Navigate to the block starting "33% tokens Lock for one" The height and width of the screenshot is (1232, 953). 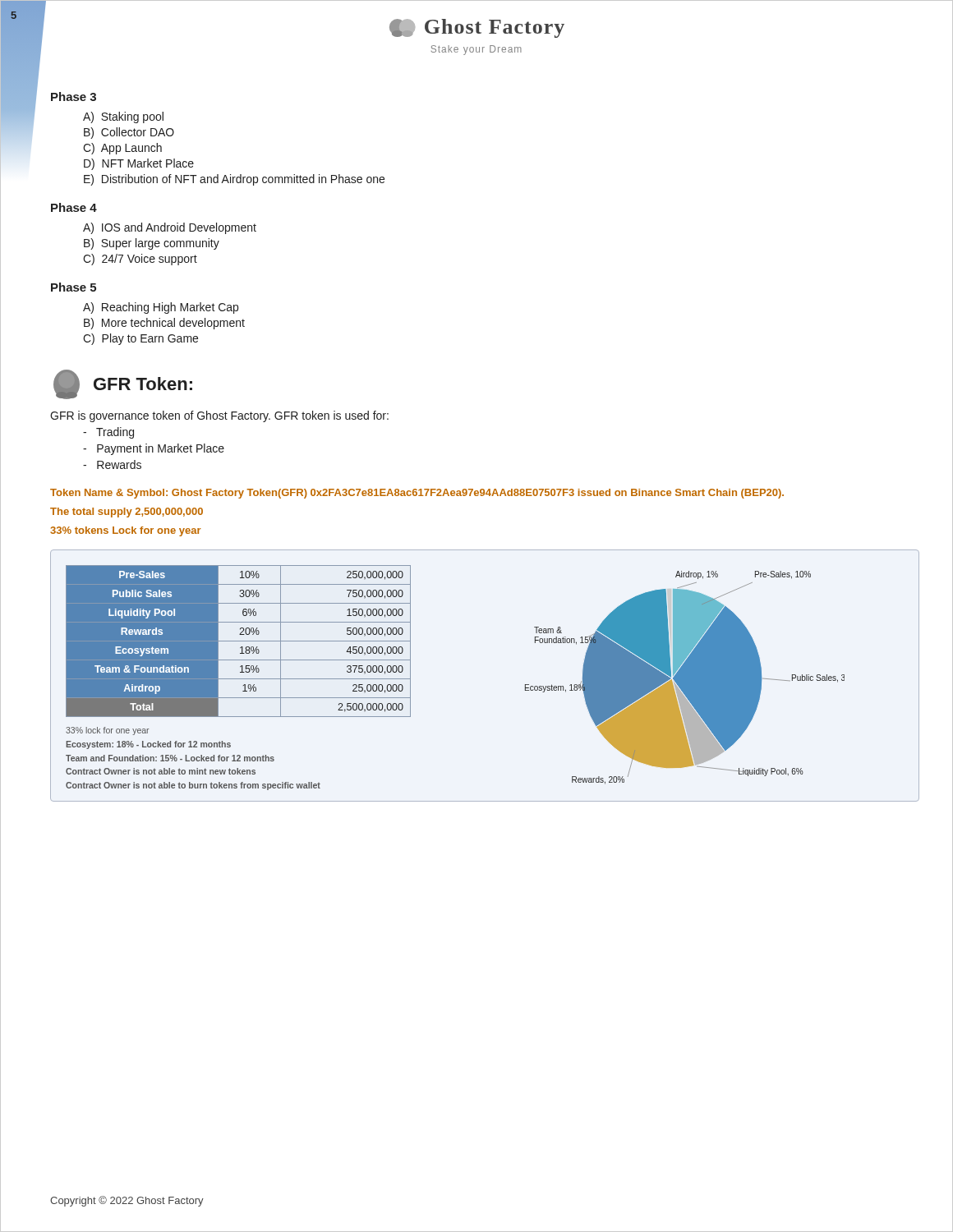[x=126, y=530]
